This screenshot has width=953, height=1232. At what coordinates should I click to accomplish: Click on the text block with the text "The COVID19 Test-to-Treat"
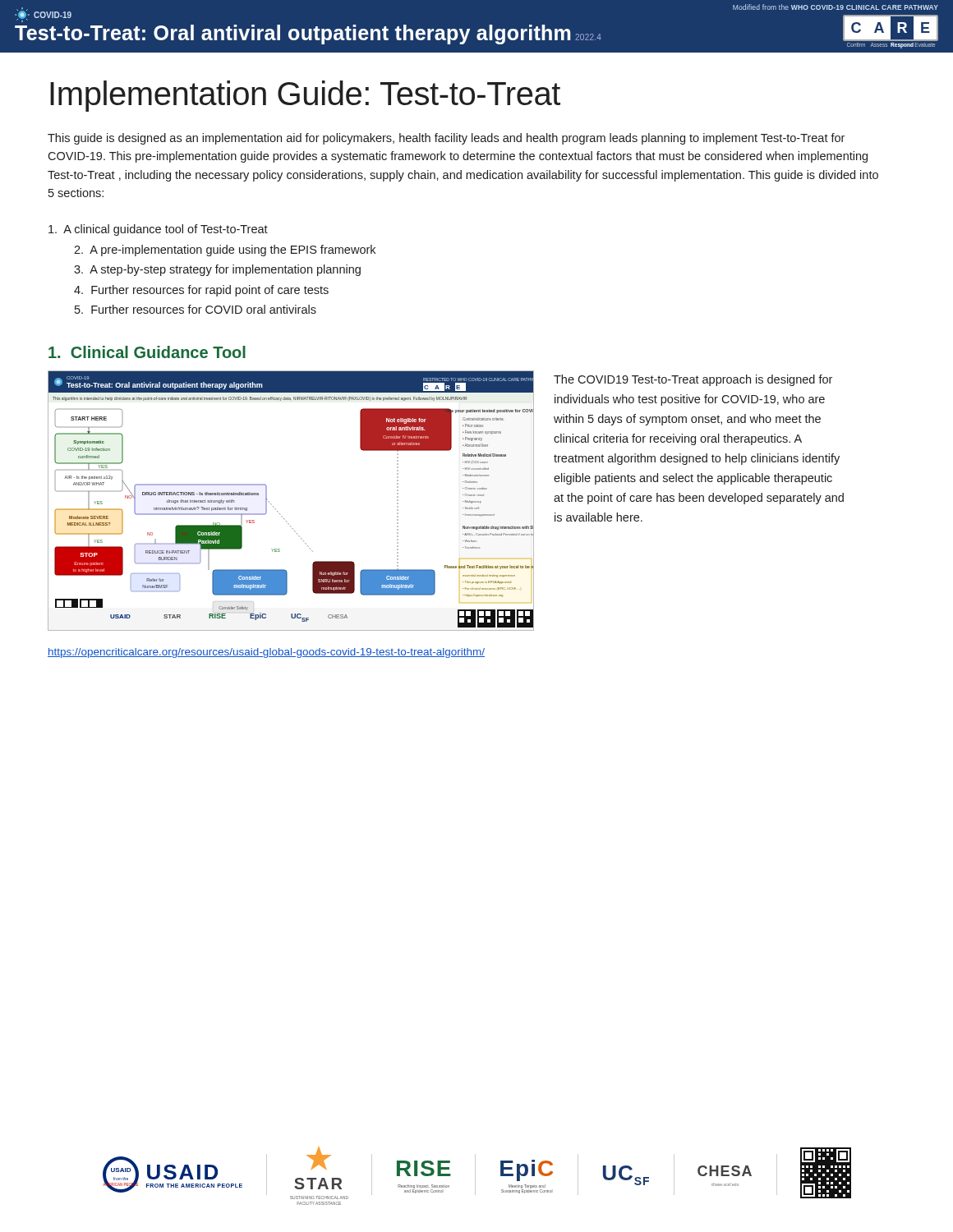[x=699, y=448]
